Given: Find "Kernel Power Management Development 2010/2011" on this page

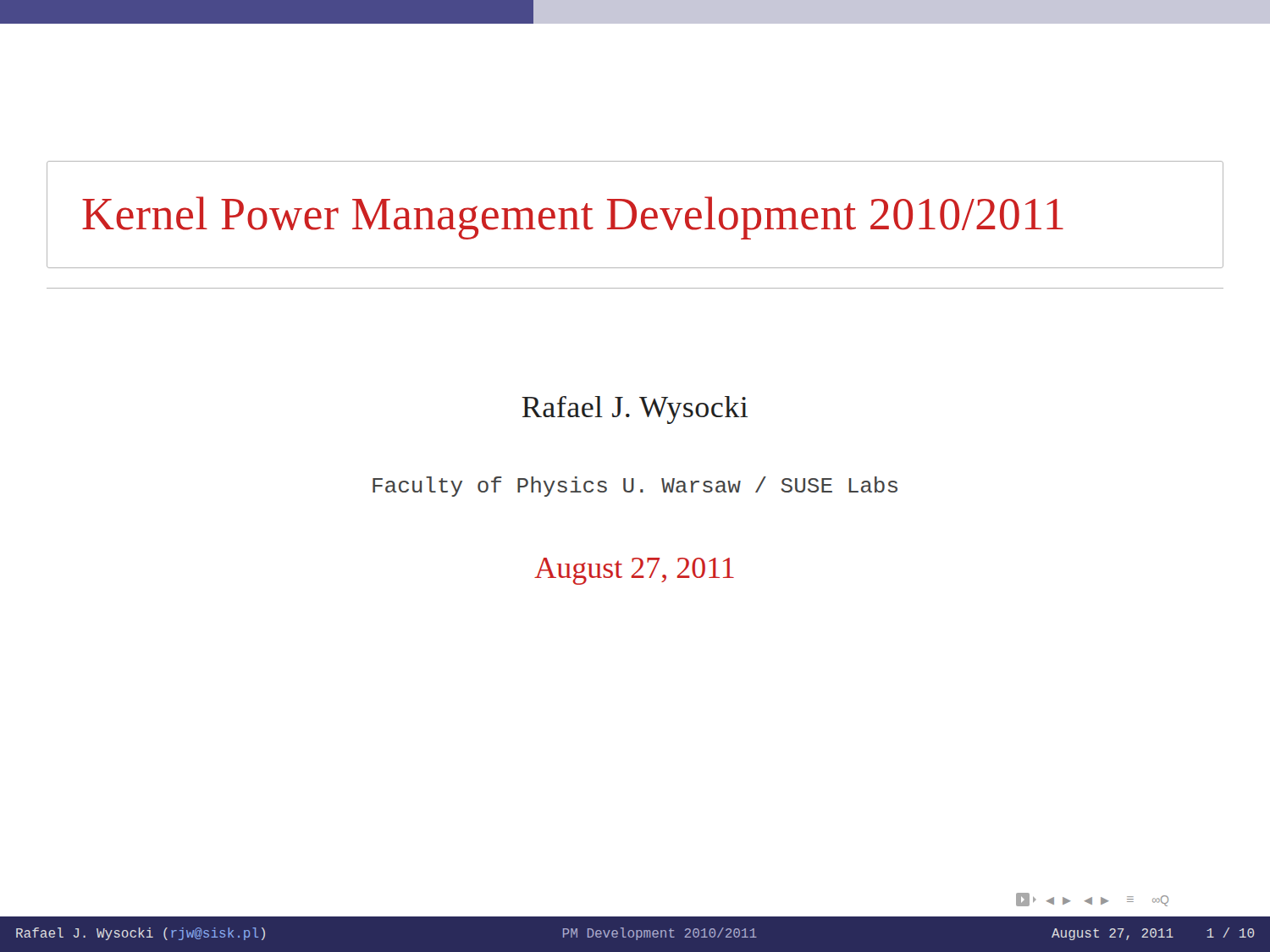Looking at the screenshot, I should pyautogui.click(x=574, y=214).
